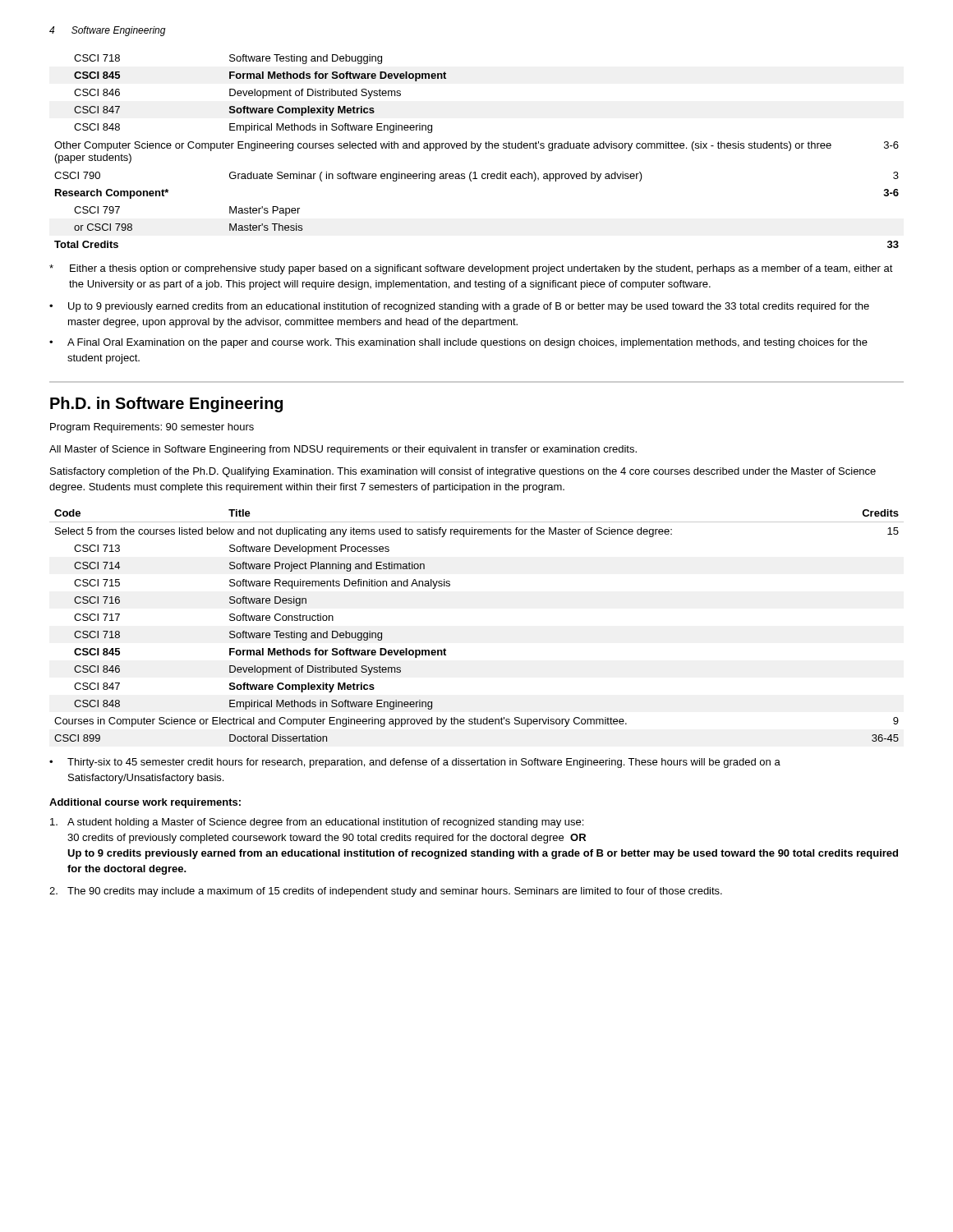Click on the text block that says "Program Requirements: 90"

point(152,427)
